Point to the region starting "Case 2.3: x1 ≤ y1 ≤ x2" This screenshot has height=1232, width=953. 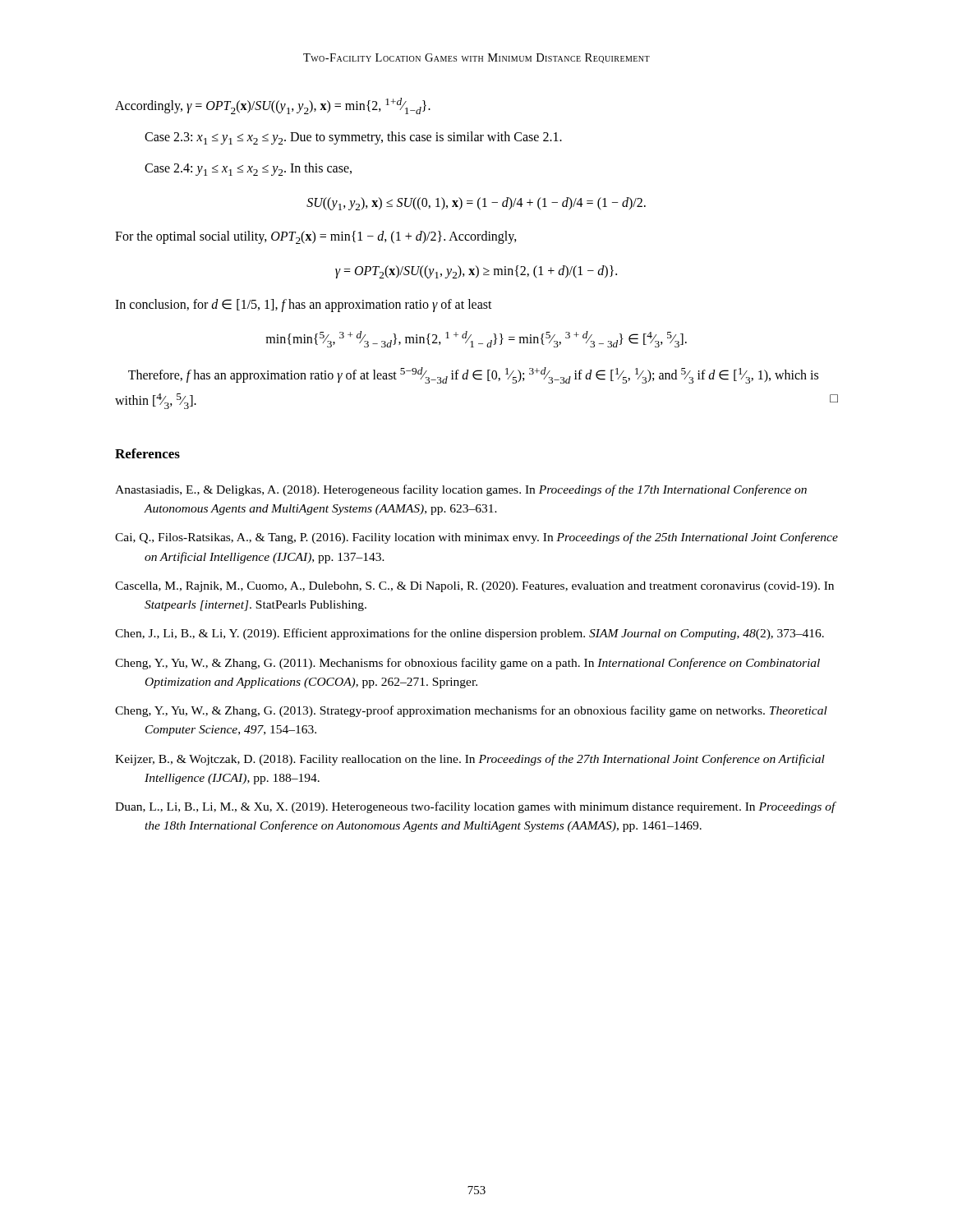353,138
